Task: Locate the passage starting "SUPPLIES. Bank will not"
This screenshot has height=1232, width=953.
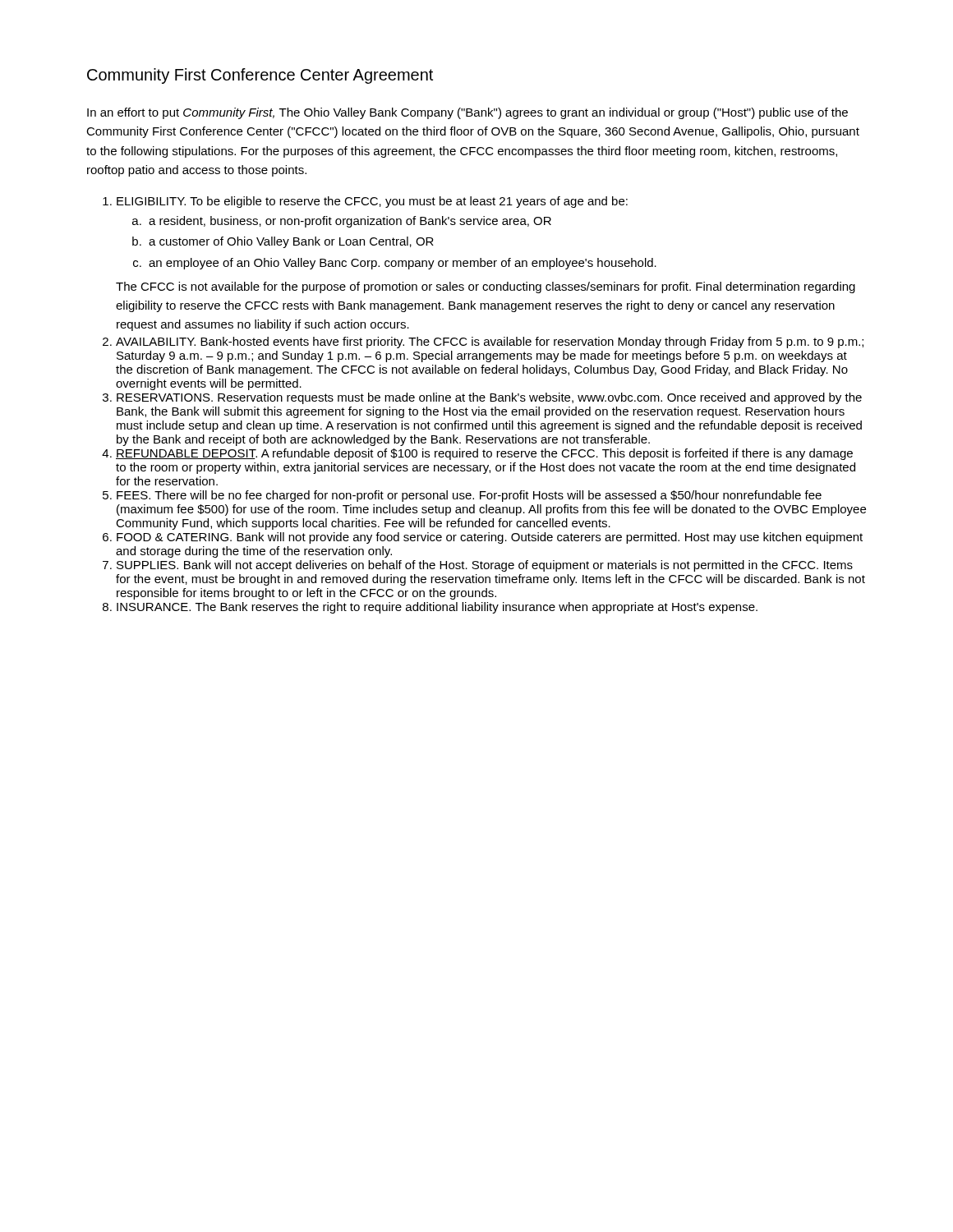Action: 491,578
